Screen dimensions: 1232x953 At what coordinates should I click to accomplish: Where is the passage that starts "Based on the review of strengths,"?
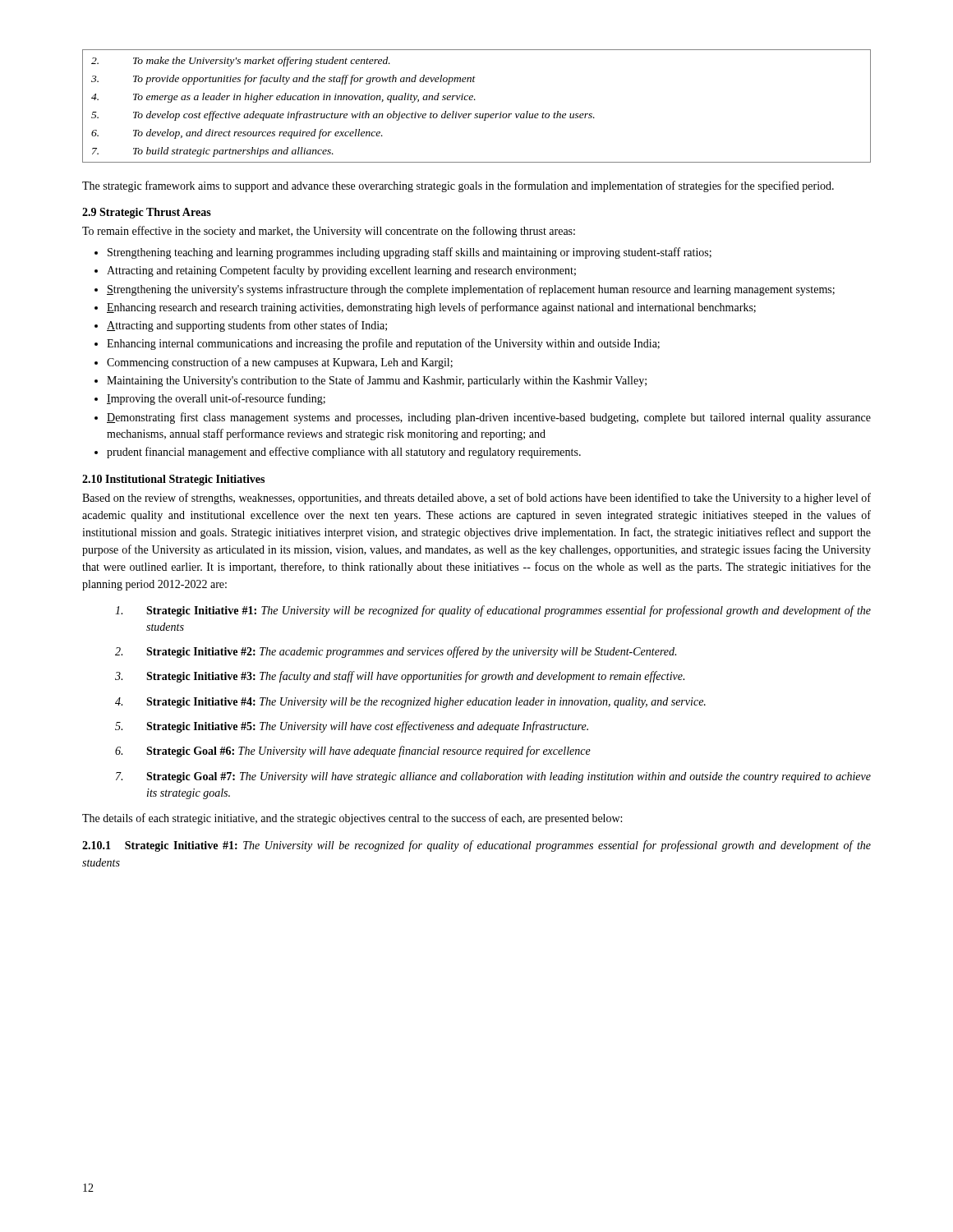[476, 541]
